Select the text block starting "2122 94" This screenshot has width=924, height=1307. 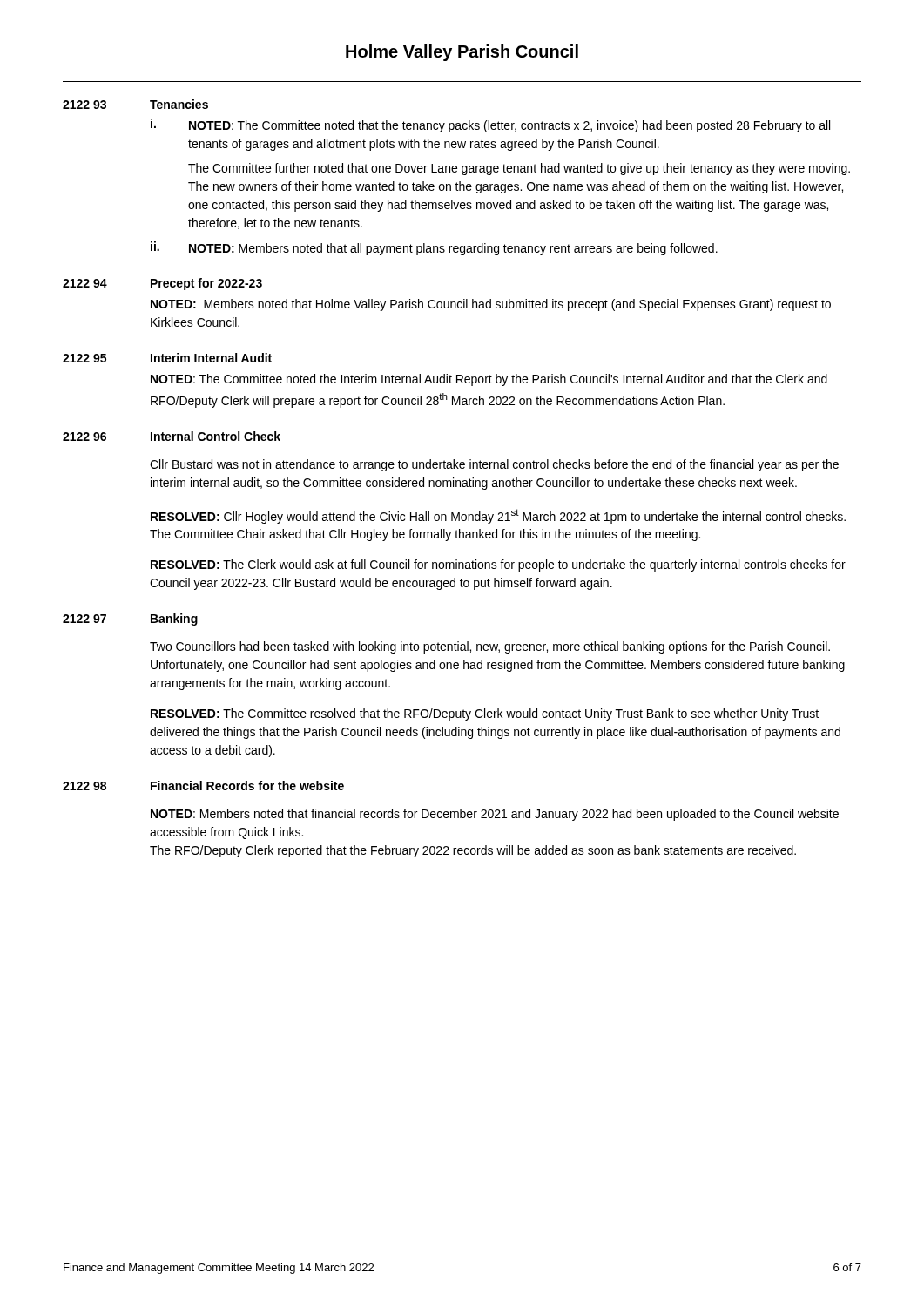(85, 283)
